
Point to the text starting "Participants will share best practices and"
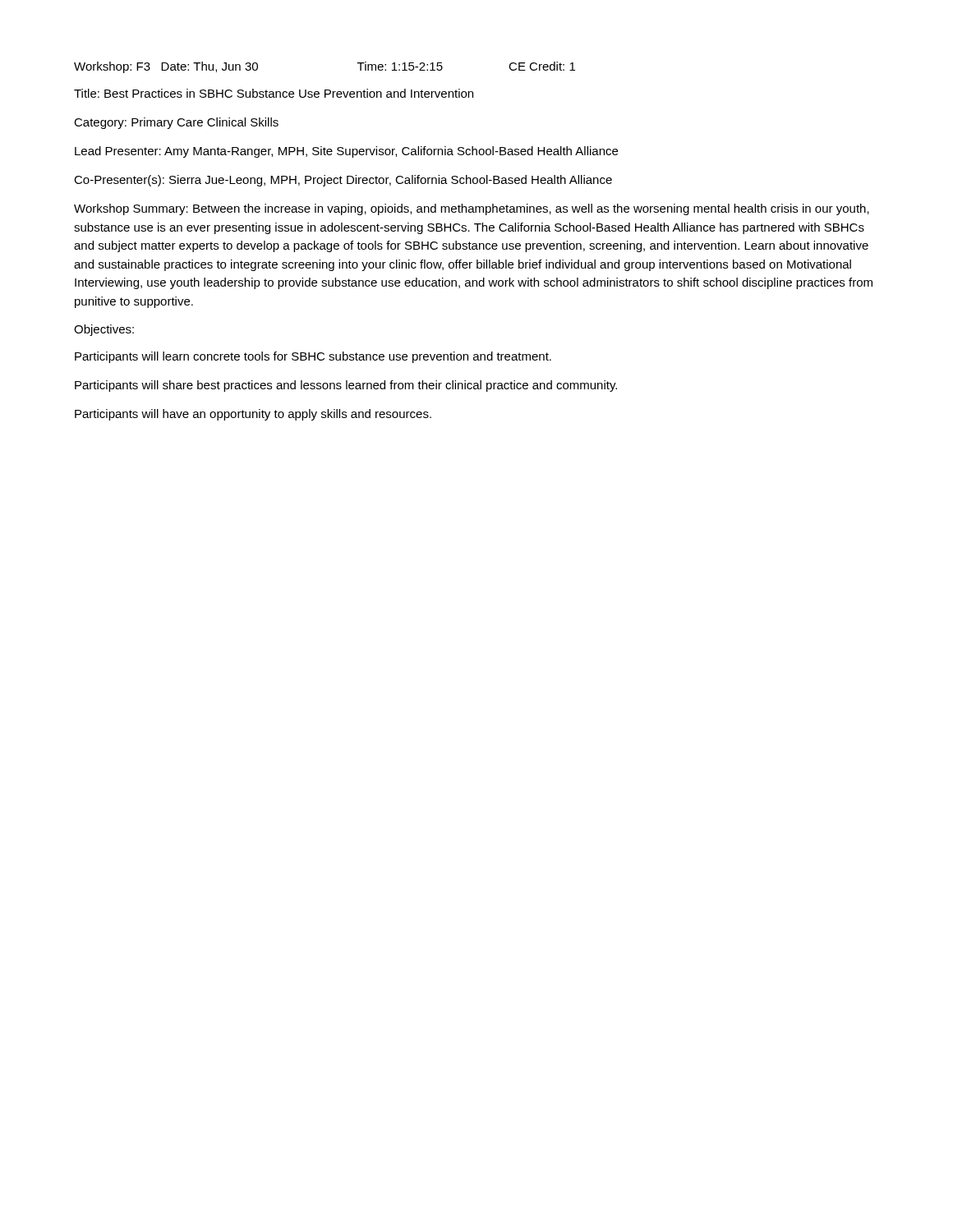(x=346, y=385)
